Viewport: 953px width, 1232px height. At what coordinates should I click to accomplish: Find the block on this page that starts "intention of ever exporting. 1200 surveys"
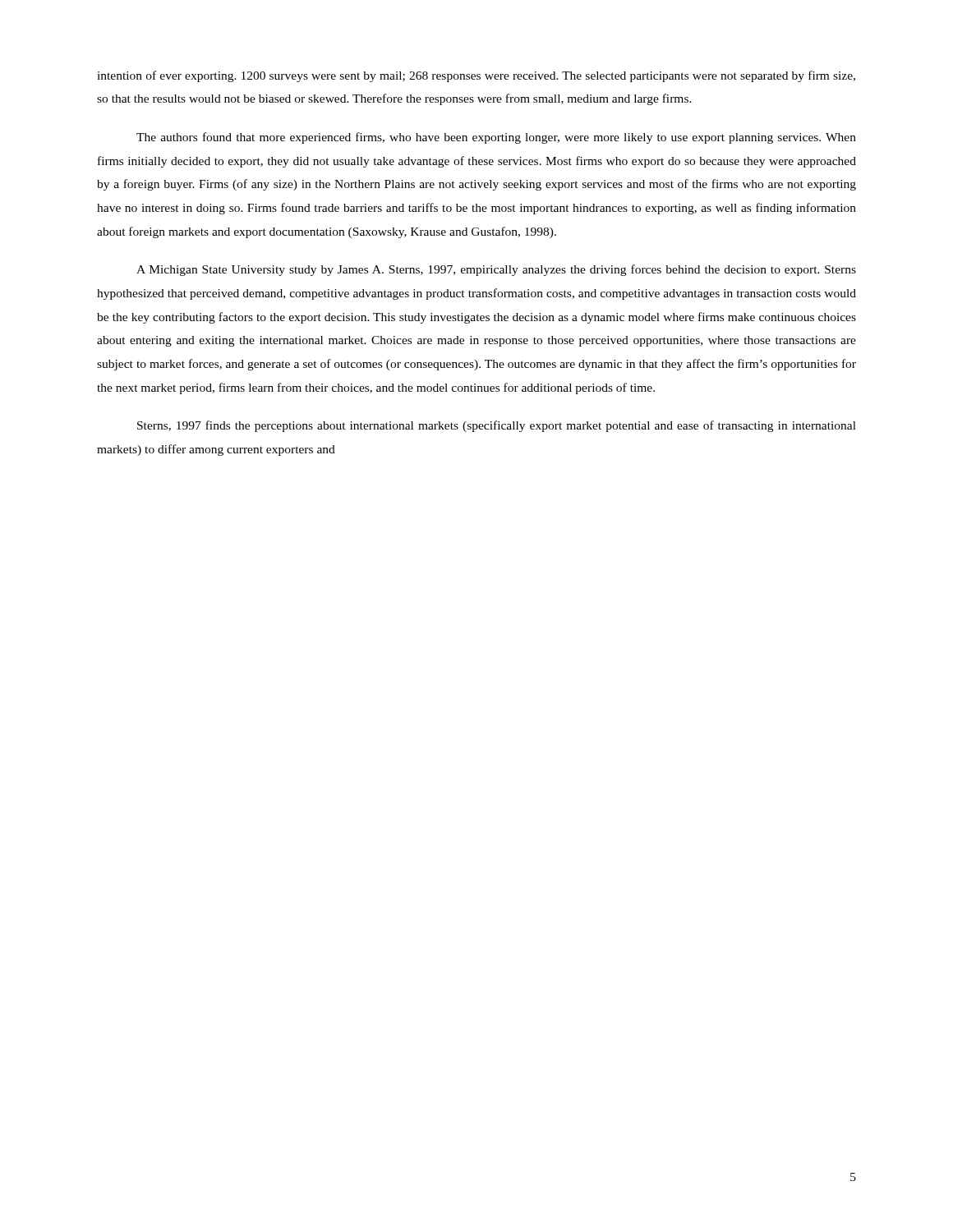point(476,87)
